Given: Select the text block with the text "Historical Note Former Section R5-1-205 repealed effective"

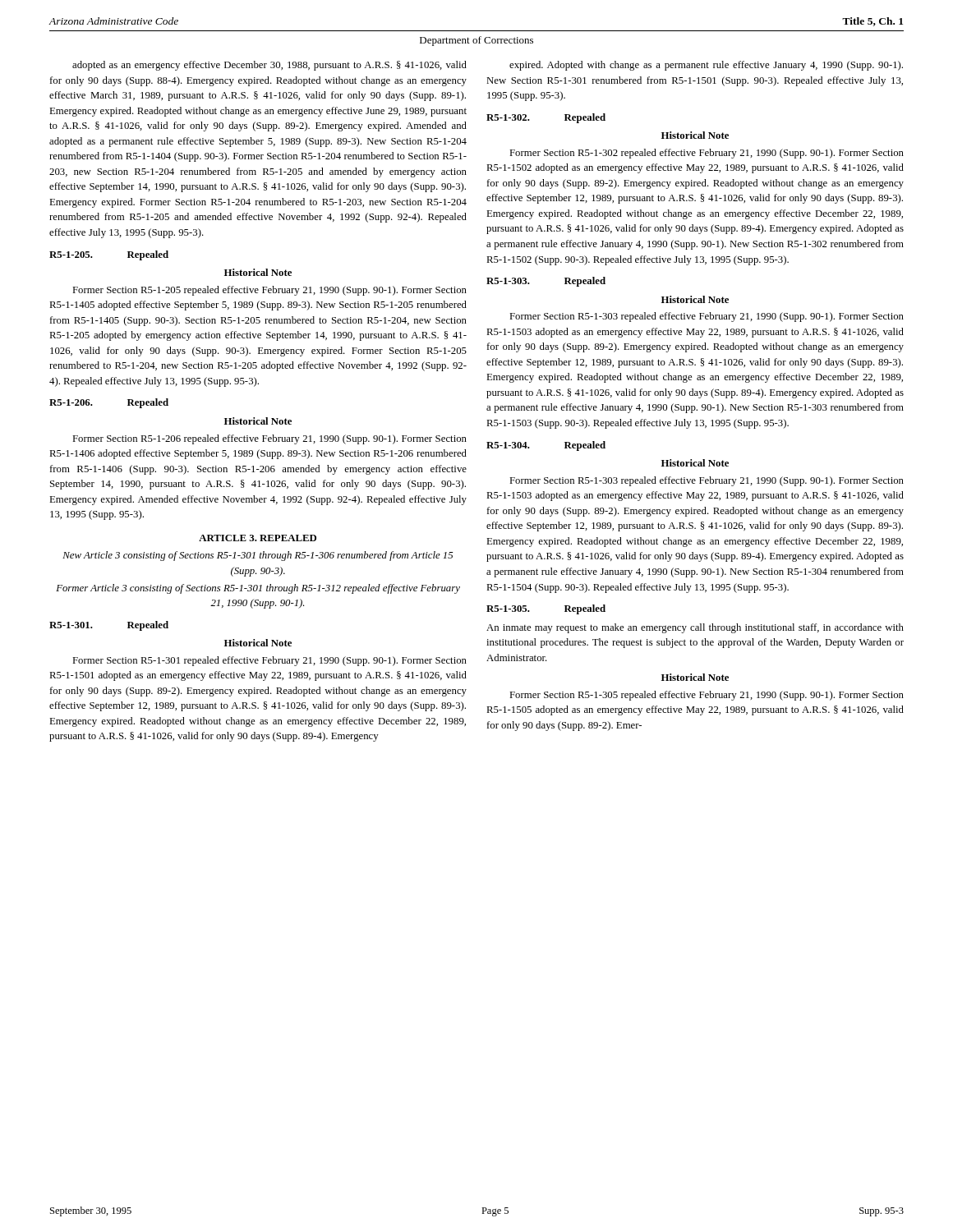Looking at the screenshot, I should click(x=258, y=327).
